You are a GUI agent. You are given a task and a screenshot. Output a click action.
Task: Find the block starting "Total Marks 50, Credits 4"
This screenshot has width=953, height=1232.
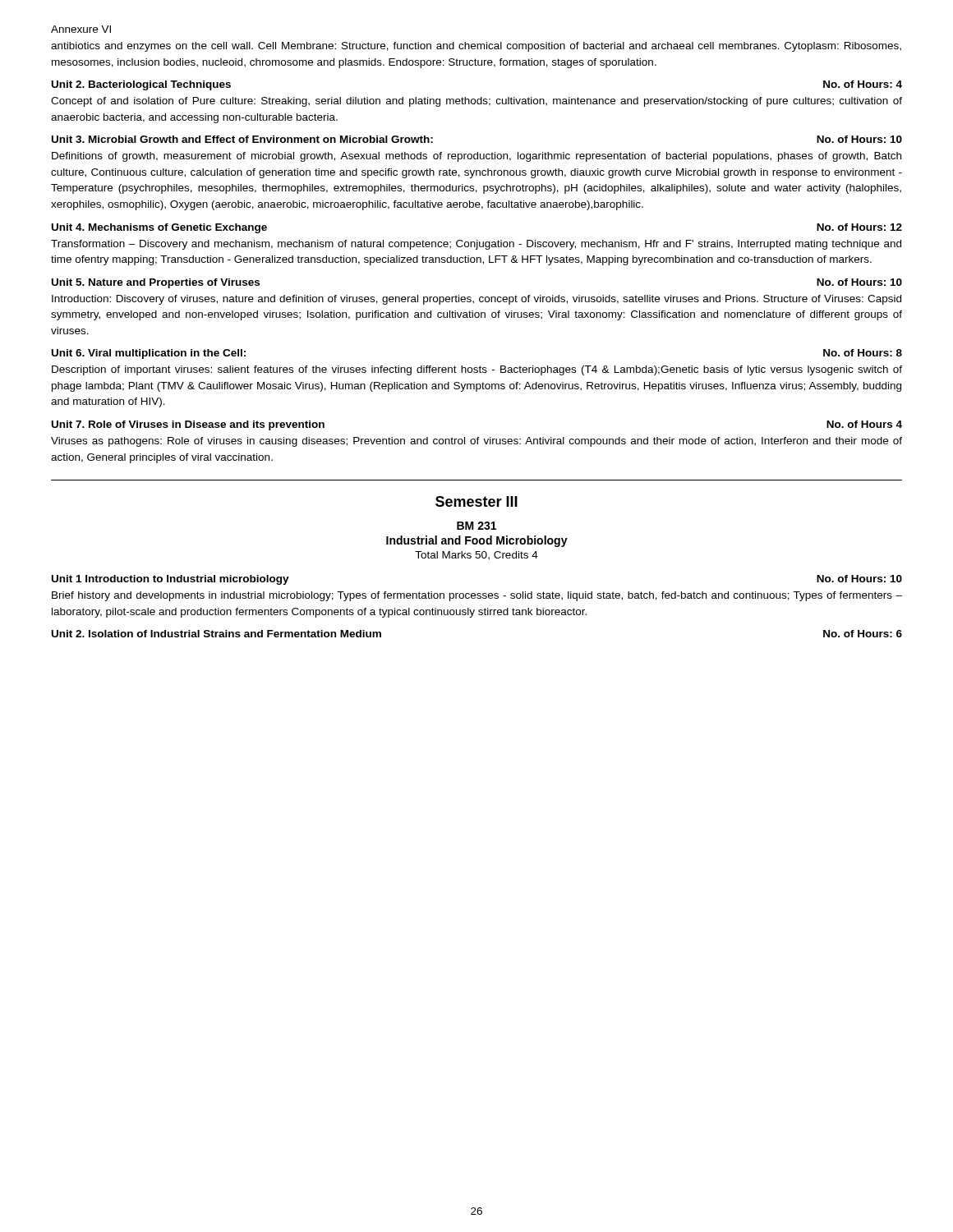pos(476,555)
